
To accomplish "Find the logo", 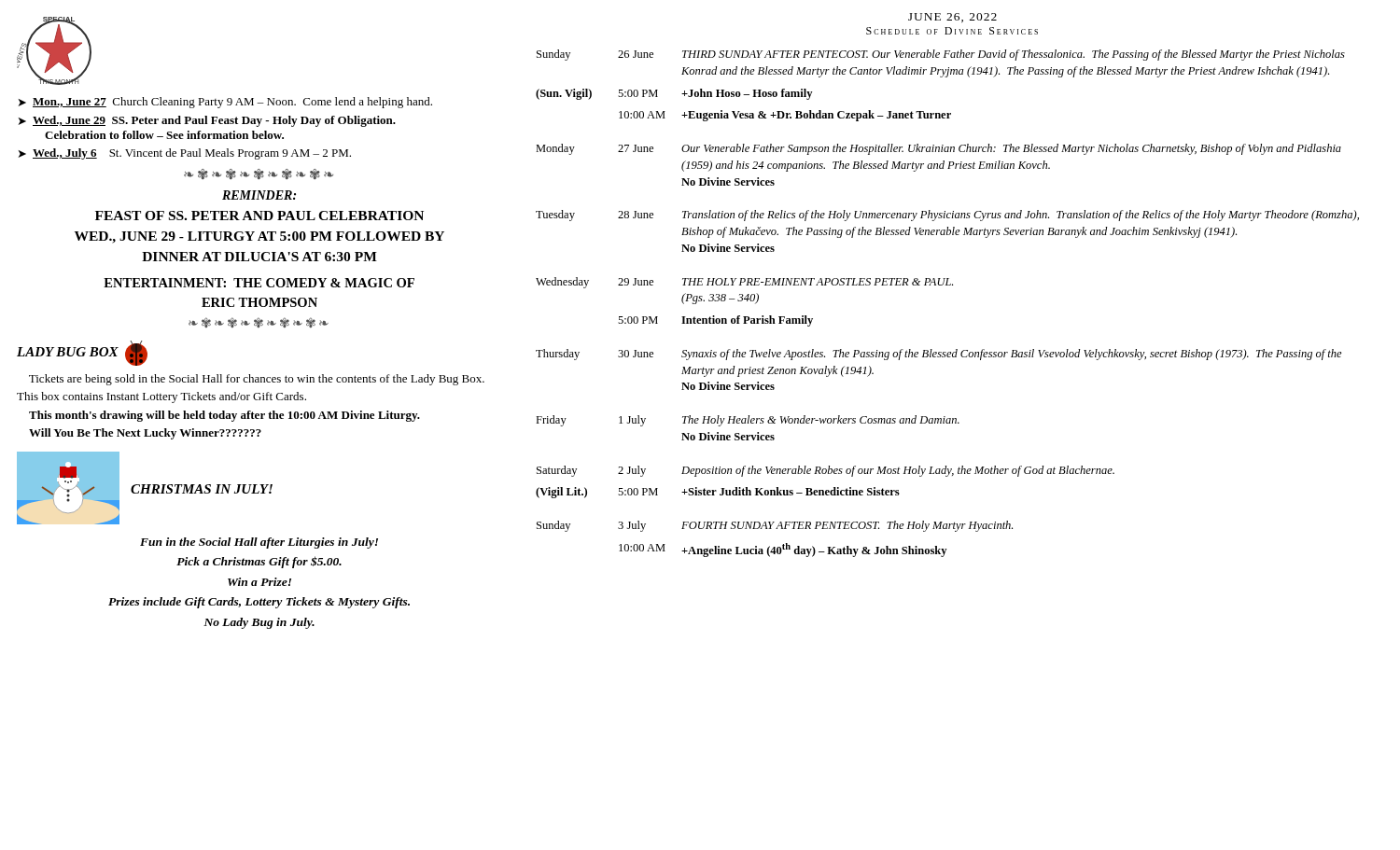I will pos(59,54).
